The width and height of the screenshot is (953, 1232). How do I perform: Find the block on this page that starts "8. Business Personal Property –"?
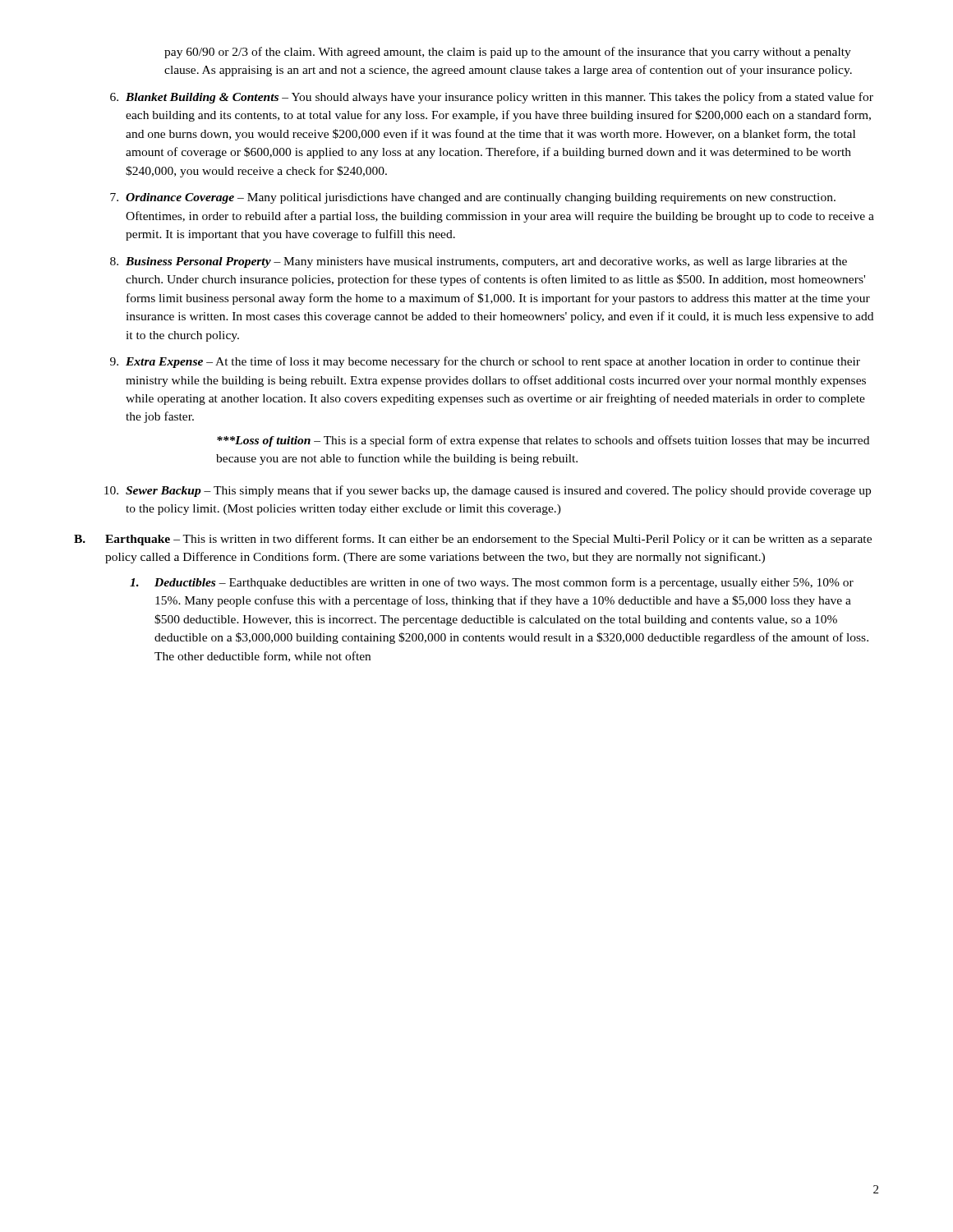pyautogui.click(x=476, y=298)
